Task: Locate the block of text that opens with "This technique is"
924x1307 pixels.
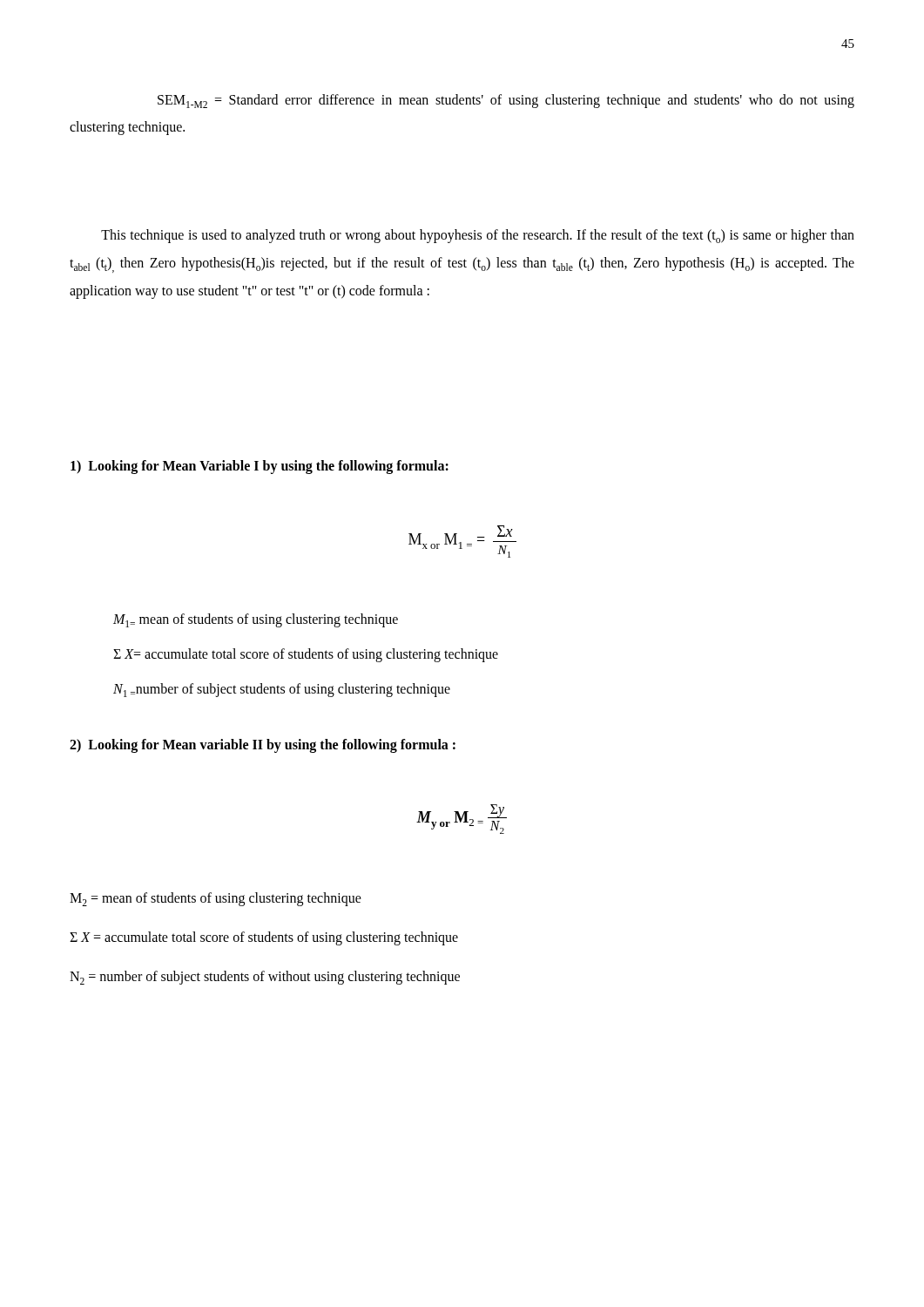Action: (462, 263)
